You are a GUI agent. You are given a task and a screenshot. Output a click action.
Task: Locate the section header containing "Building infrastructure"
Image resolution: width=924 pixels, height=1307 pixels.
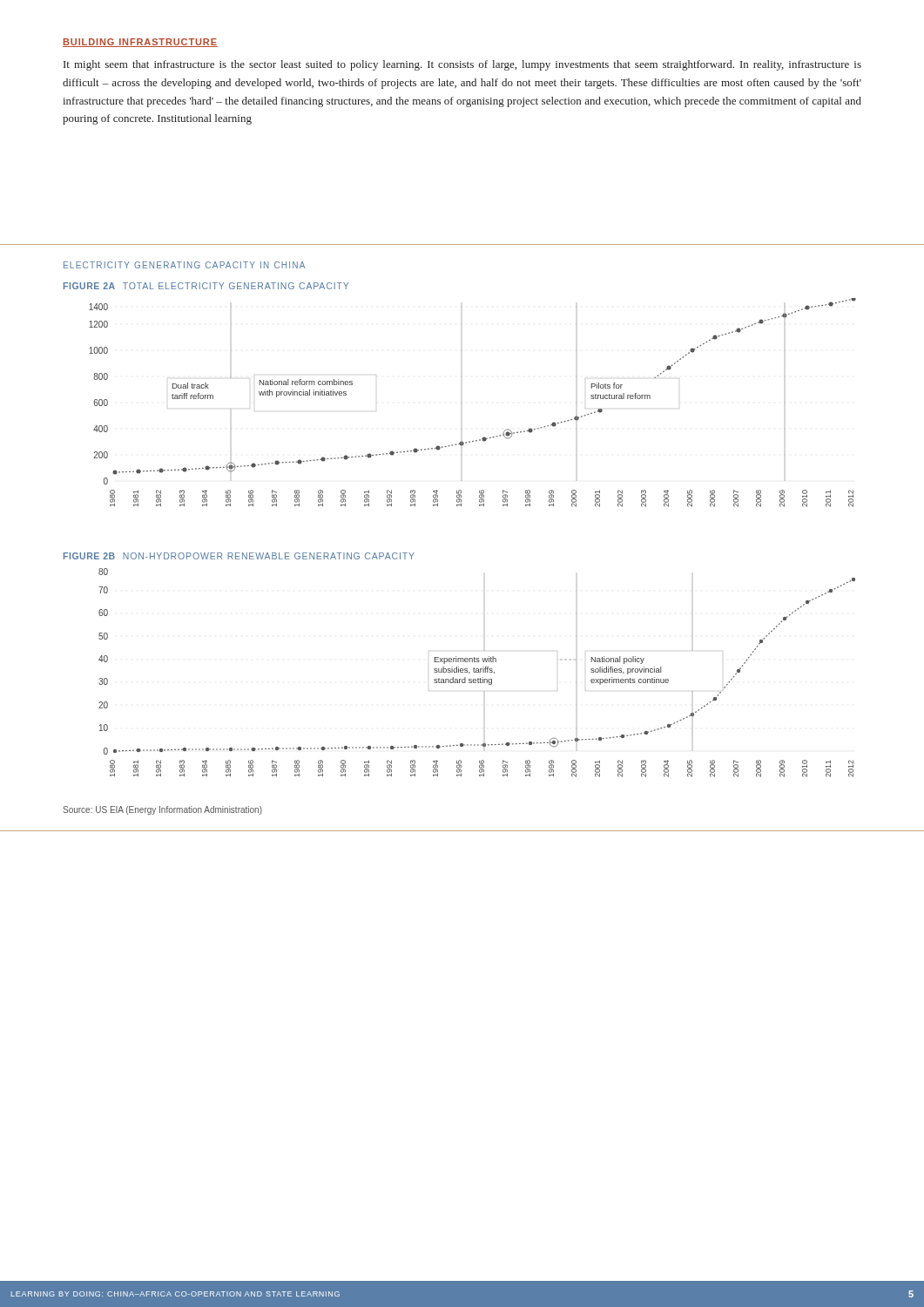point(140,42)
